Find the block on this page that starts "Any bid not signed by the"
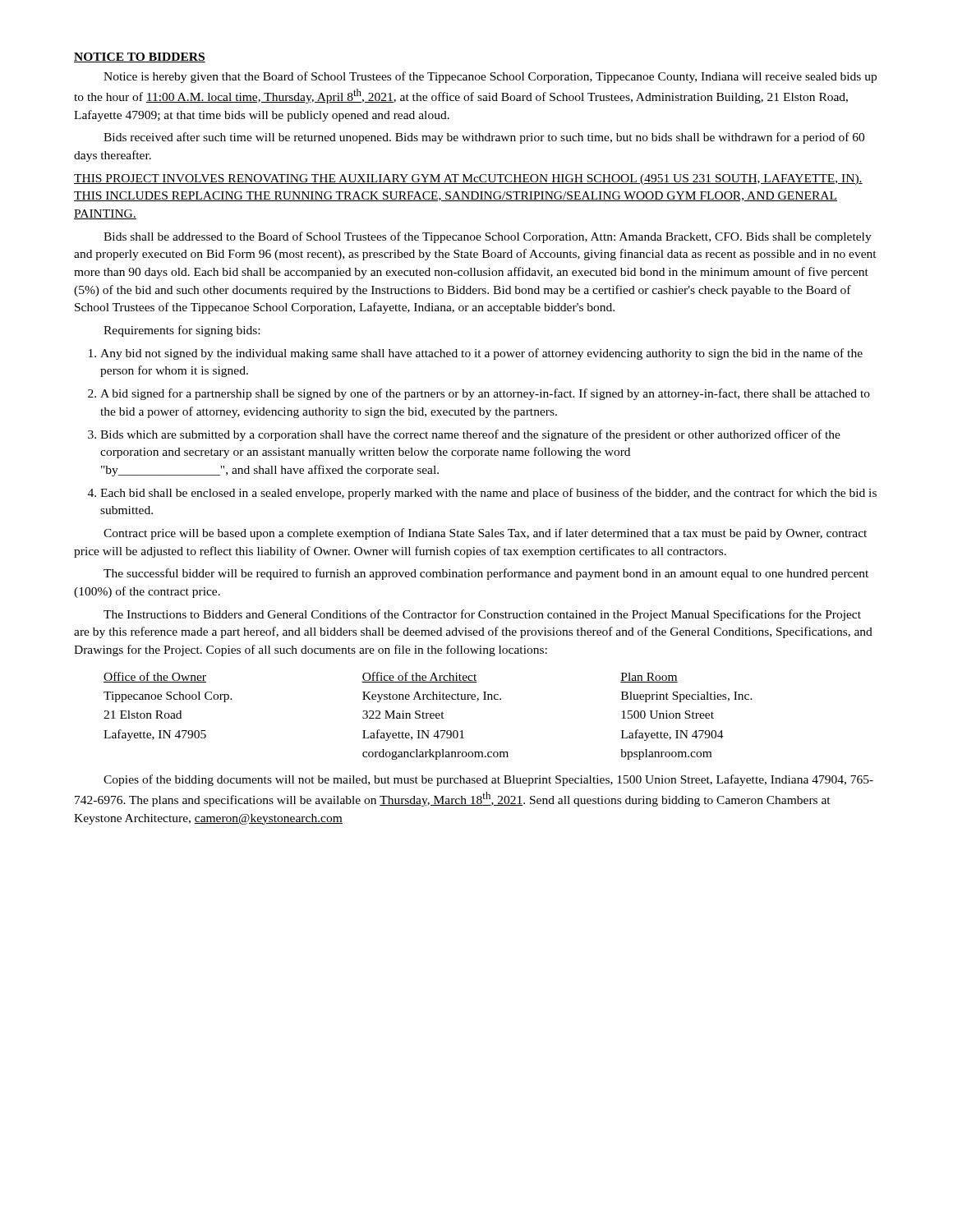Screen dimensions: 1232x953 (490, 362)
